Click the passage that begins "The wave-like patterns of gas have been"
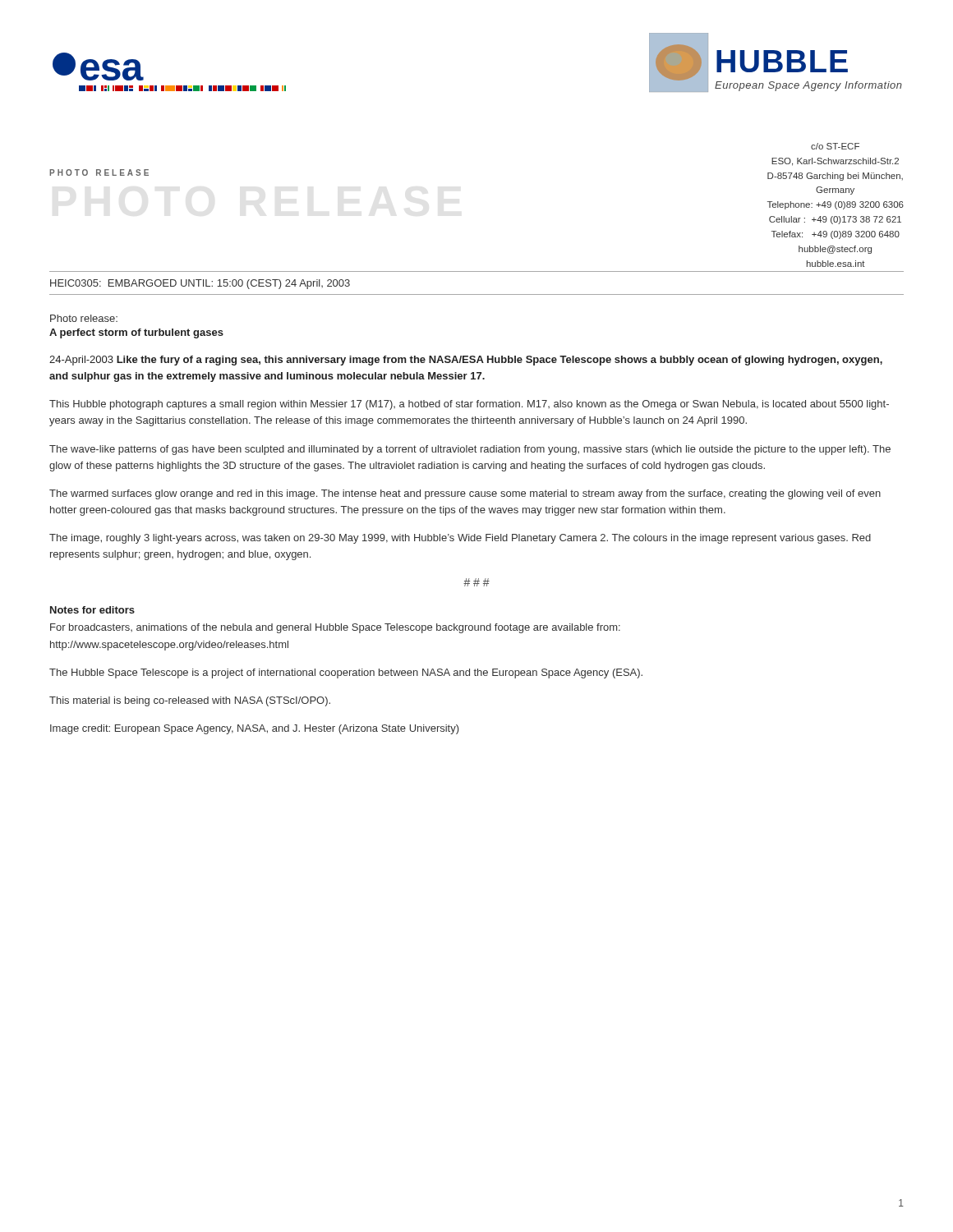This screenshot has height=1232, width=953. 470,457
